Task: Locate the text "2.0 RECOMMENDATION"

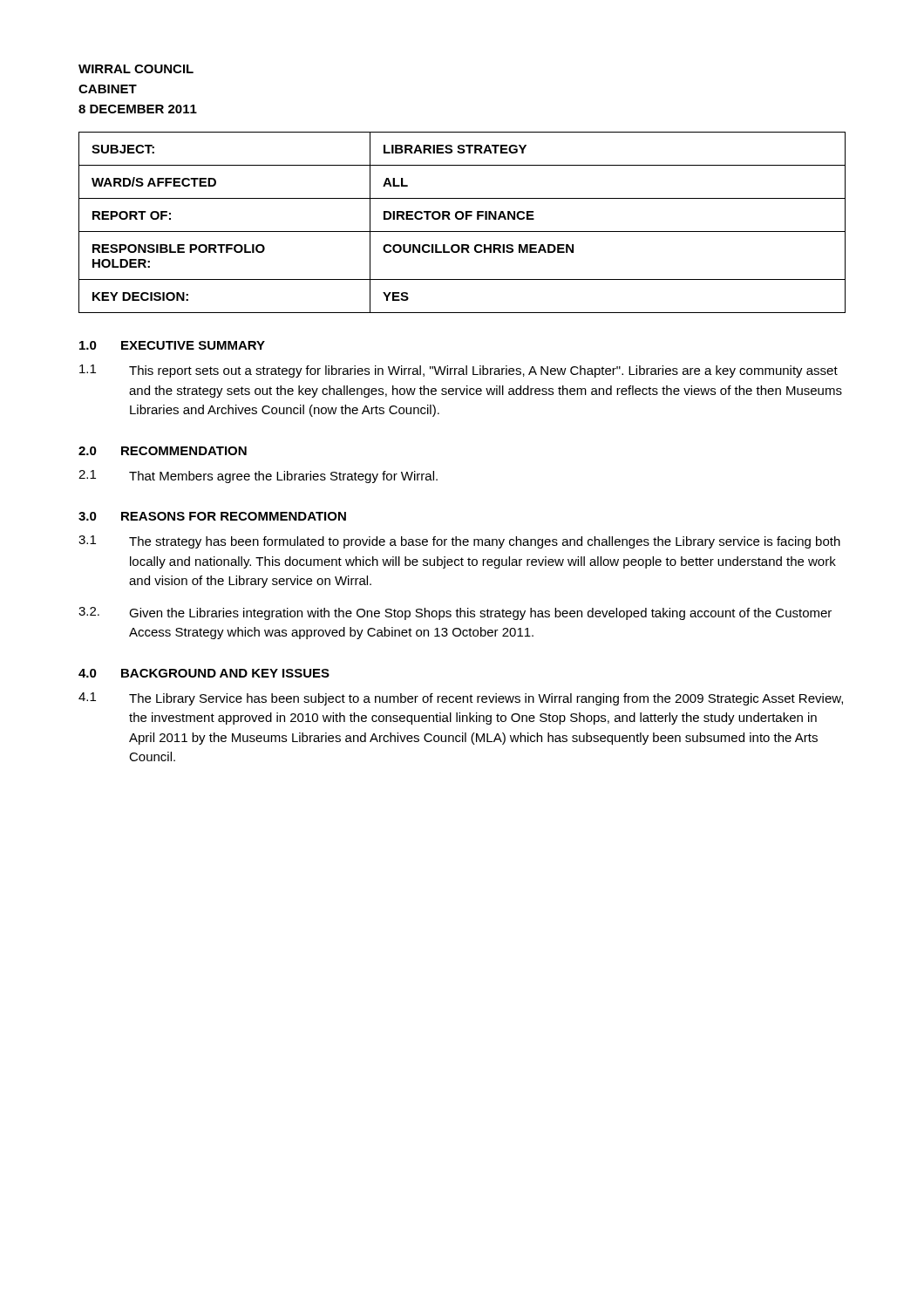Action: (163, 450)
